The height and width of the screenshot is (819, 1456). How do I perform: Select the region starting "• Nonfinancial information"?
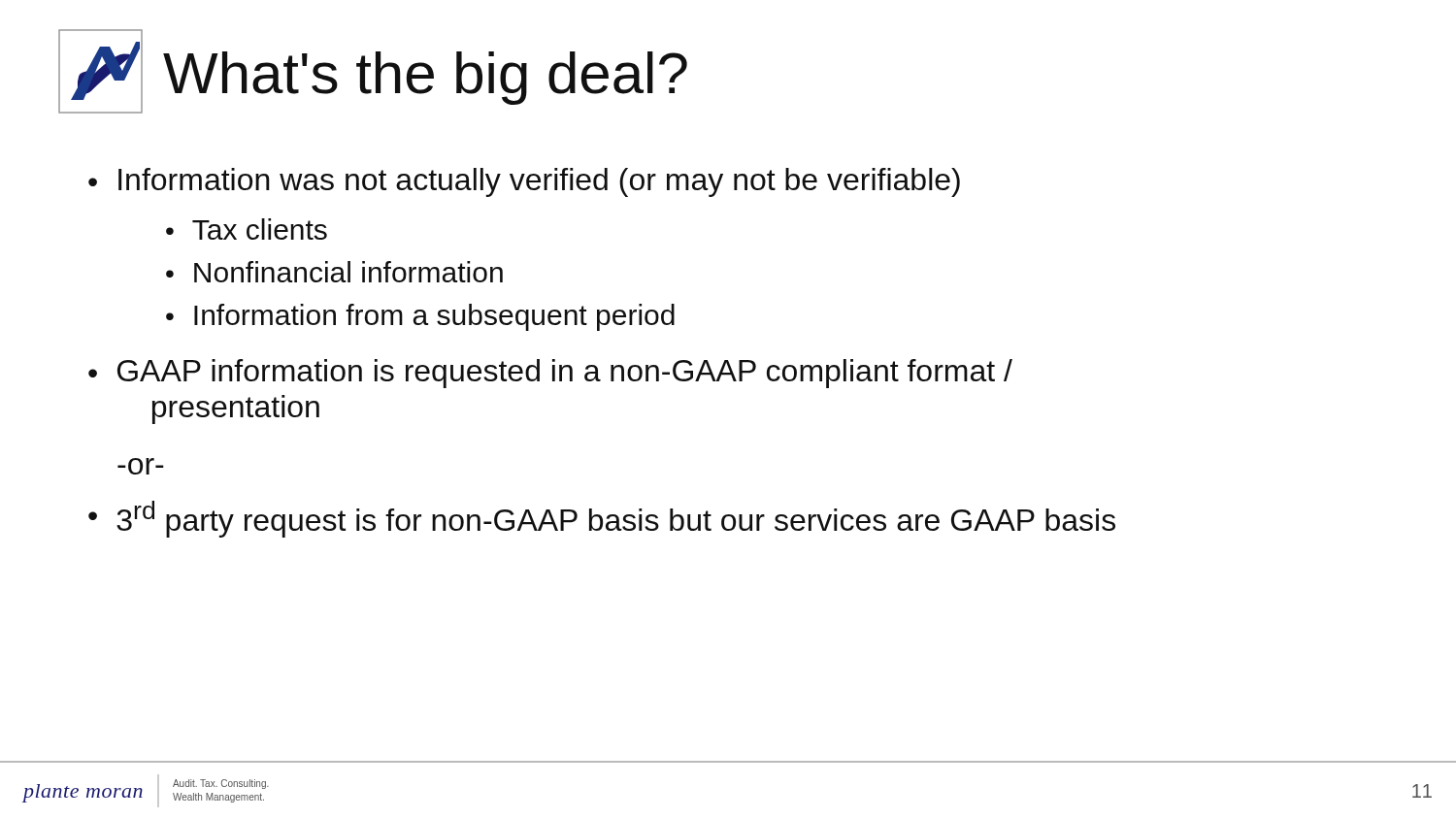click(335, 273)
